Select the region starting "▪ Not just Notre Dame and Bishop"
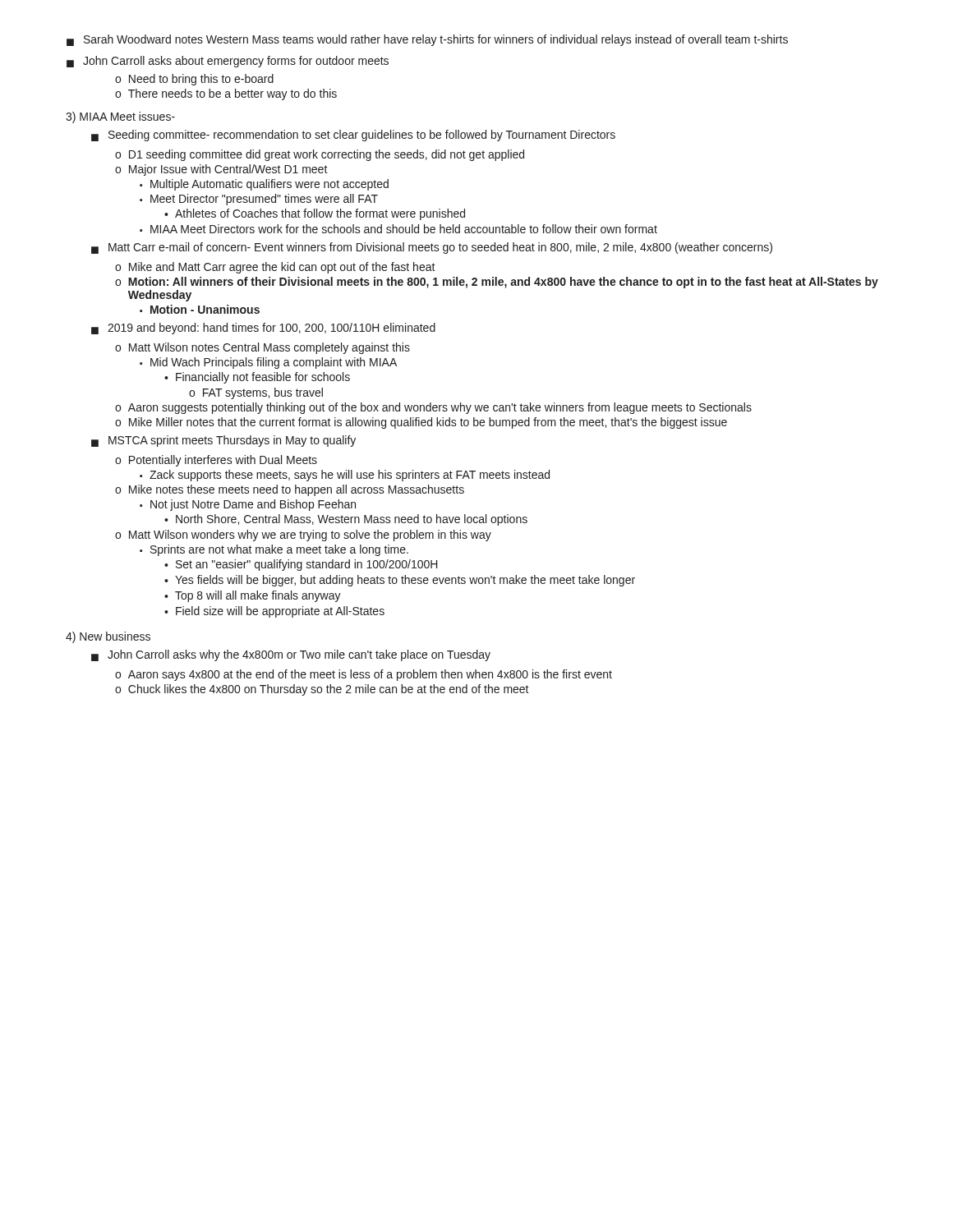 (x=248, y=504)
